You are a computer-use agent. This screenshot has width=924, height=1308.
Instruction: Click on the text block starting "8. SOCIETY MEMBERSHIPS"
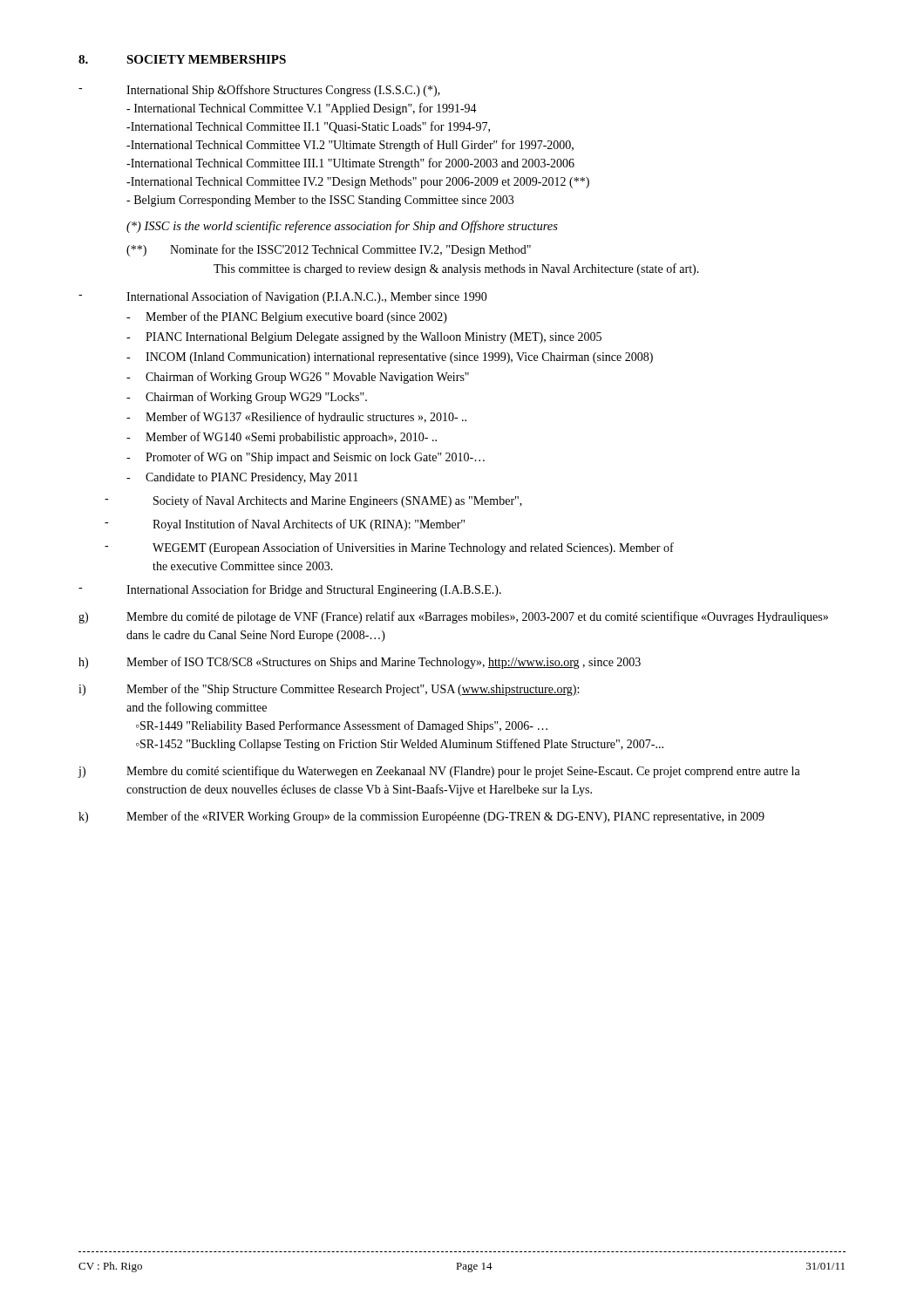182,60
